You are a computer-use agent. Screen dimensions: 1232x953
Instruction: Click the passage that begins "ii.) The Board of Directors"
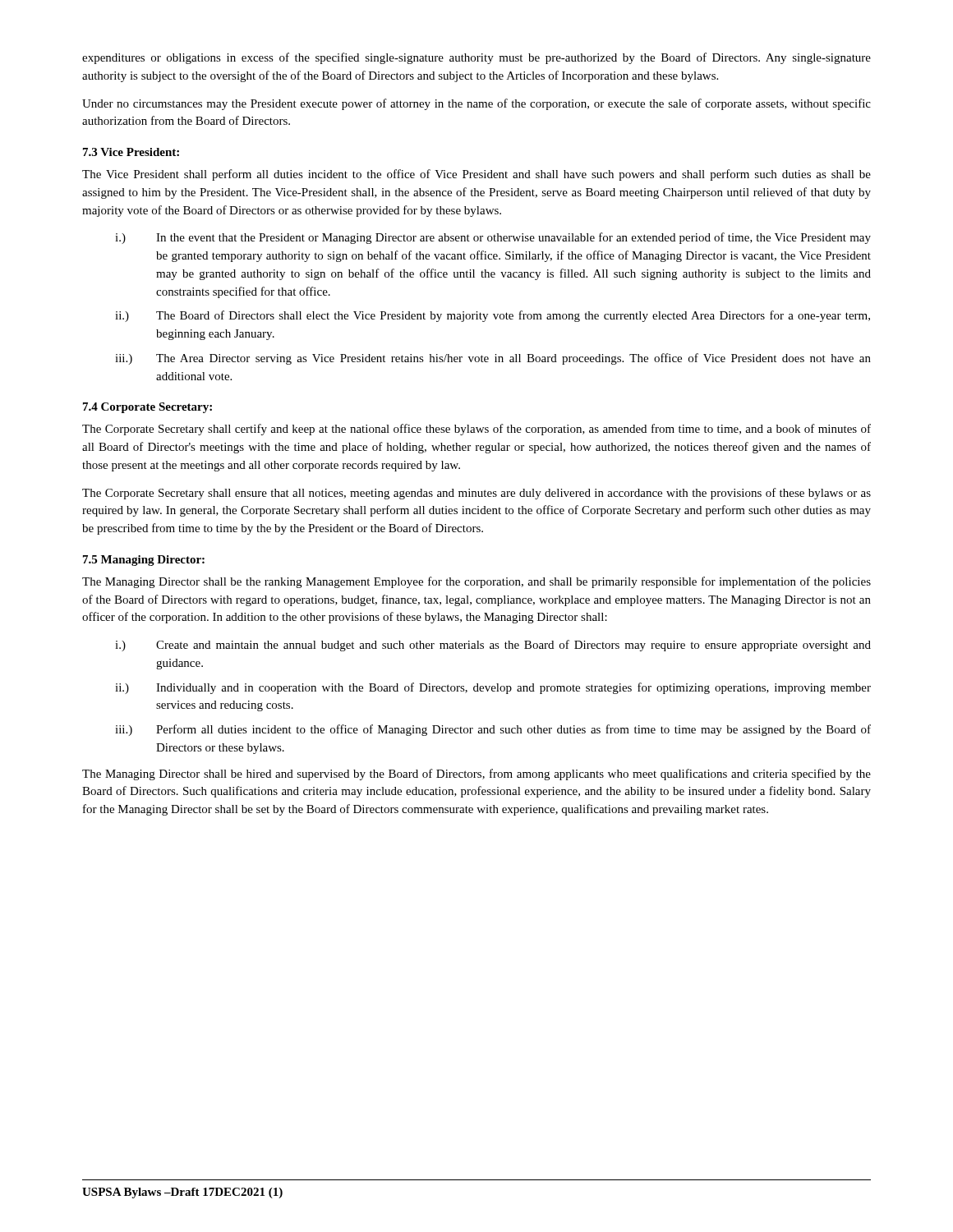point(476,325)
